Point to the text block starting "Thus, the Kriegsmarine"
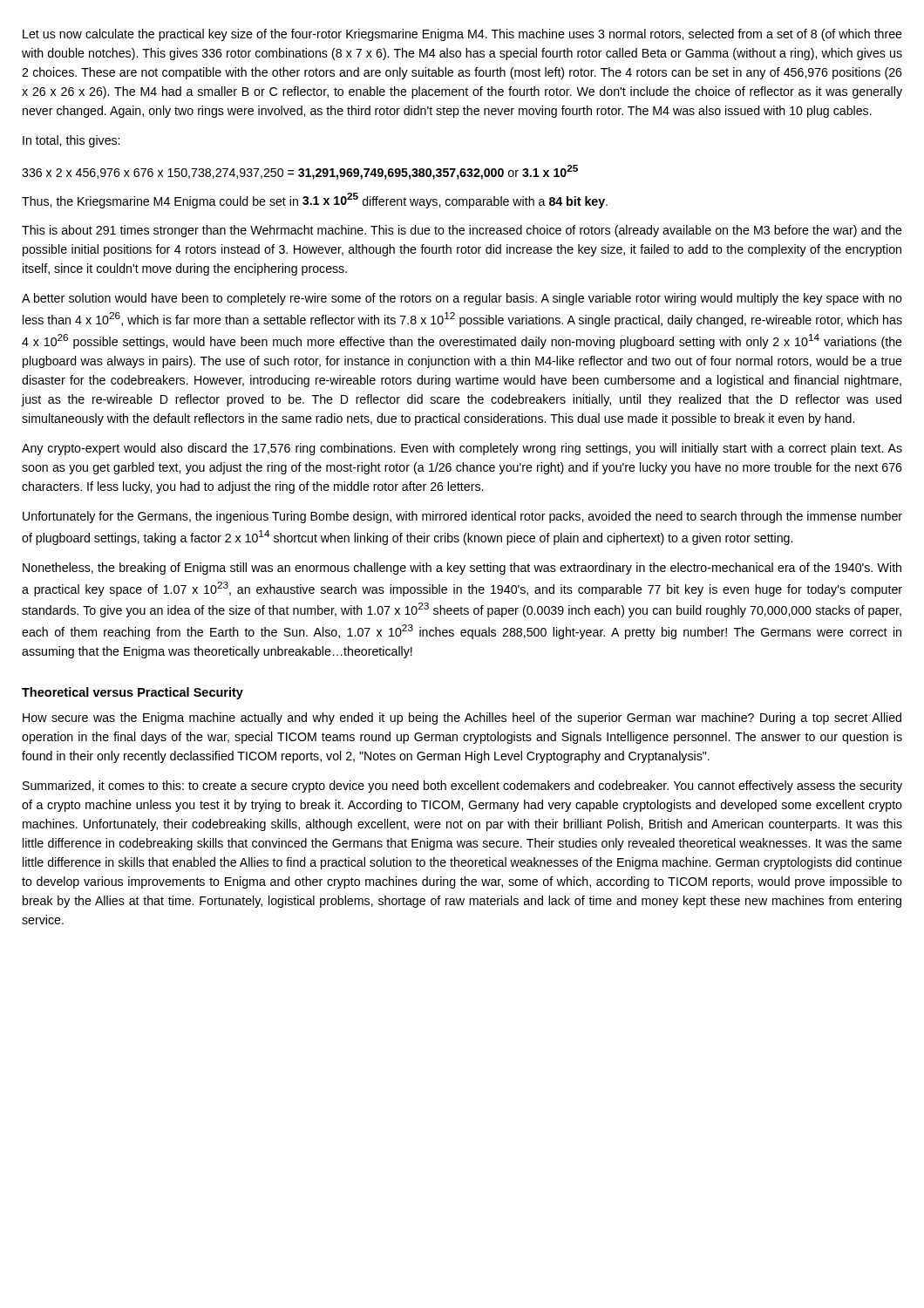This screenshot has height=1308, width=924. coord(315,199)
